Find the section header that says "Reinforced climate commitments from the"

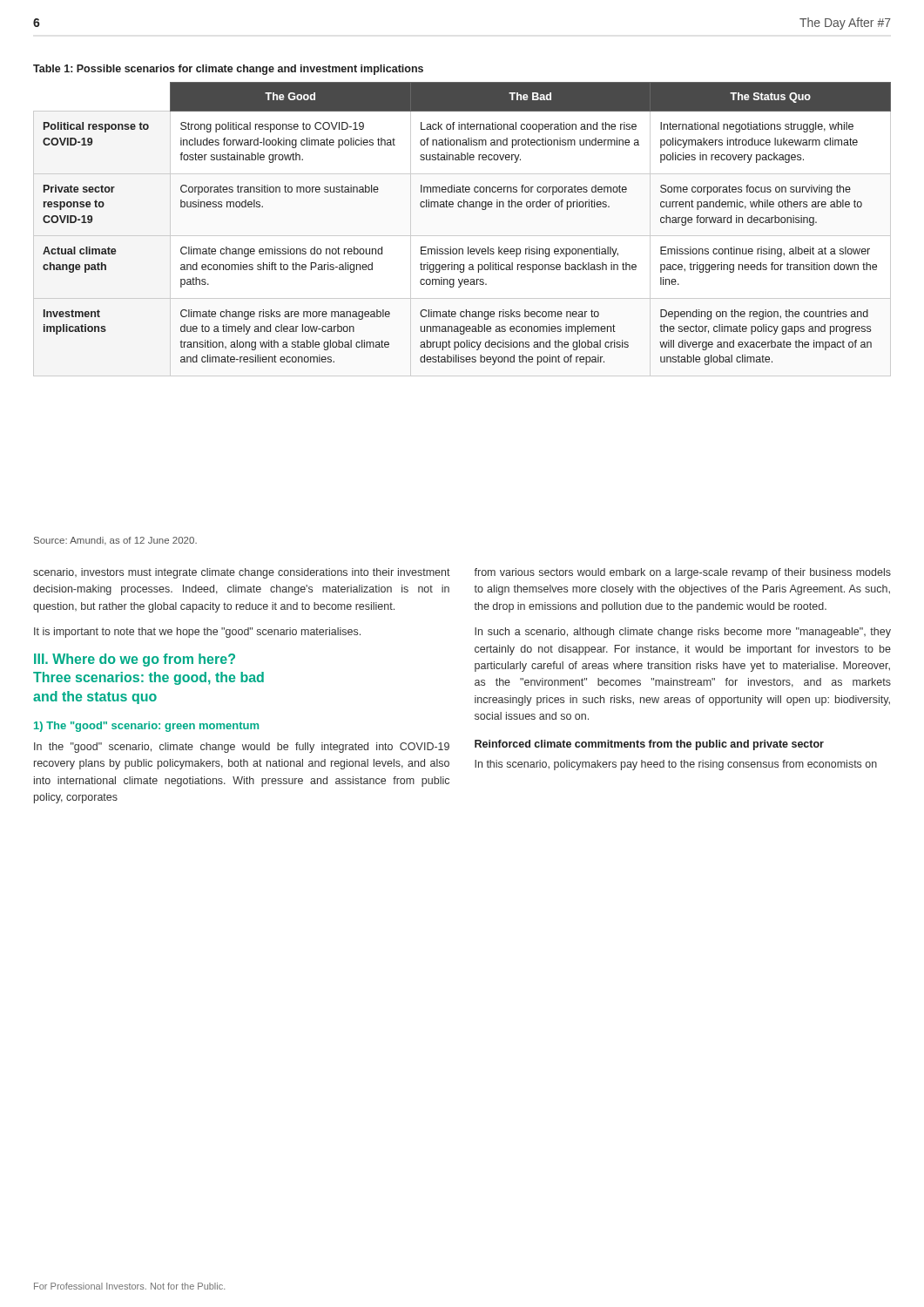[649, 744]
